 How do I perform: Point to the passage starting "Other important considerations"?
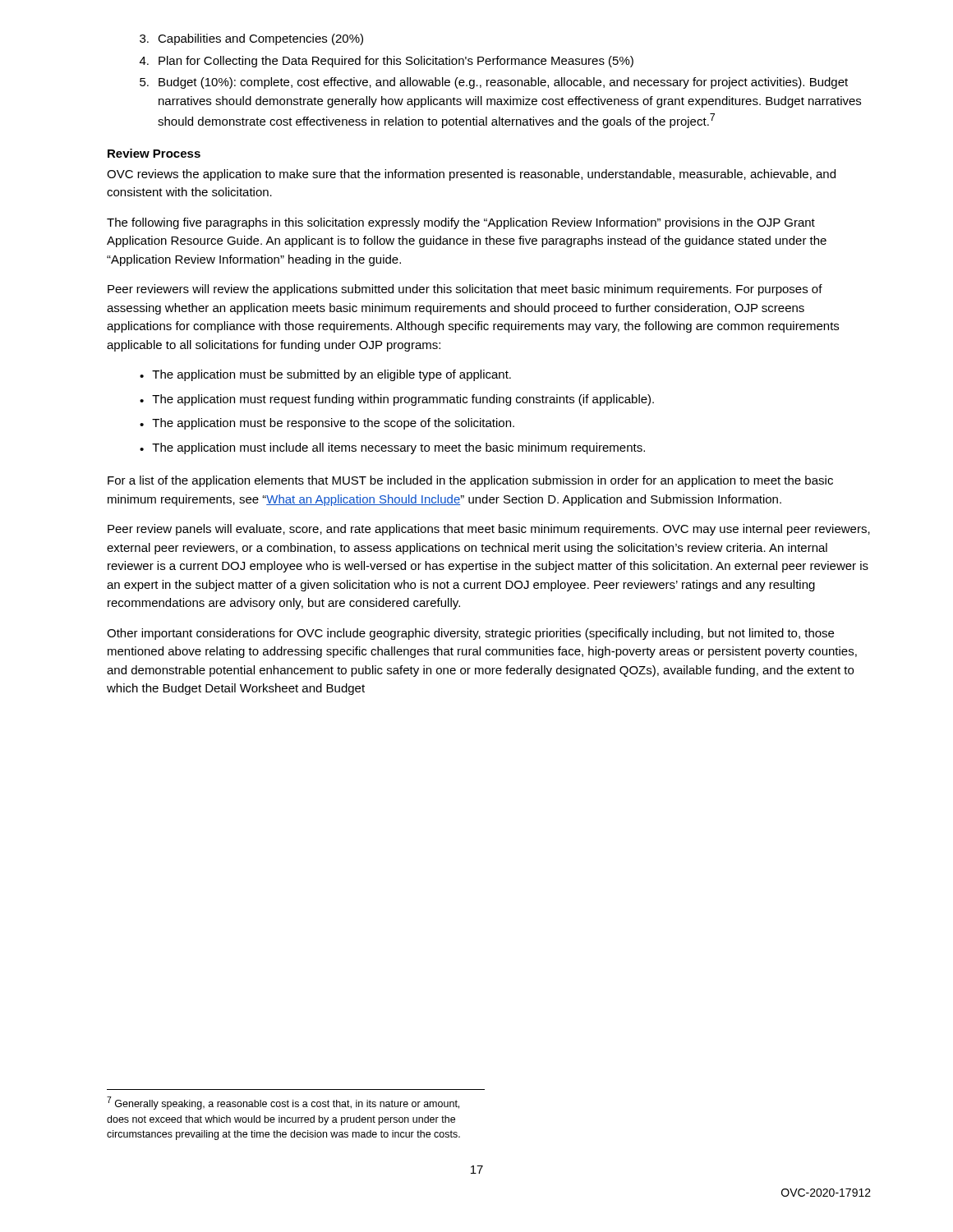(482, 660)
